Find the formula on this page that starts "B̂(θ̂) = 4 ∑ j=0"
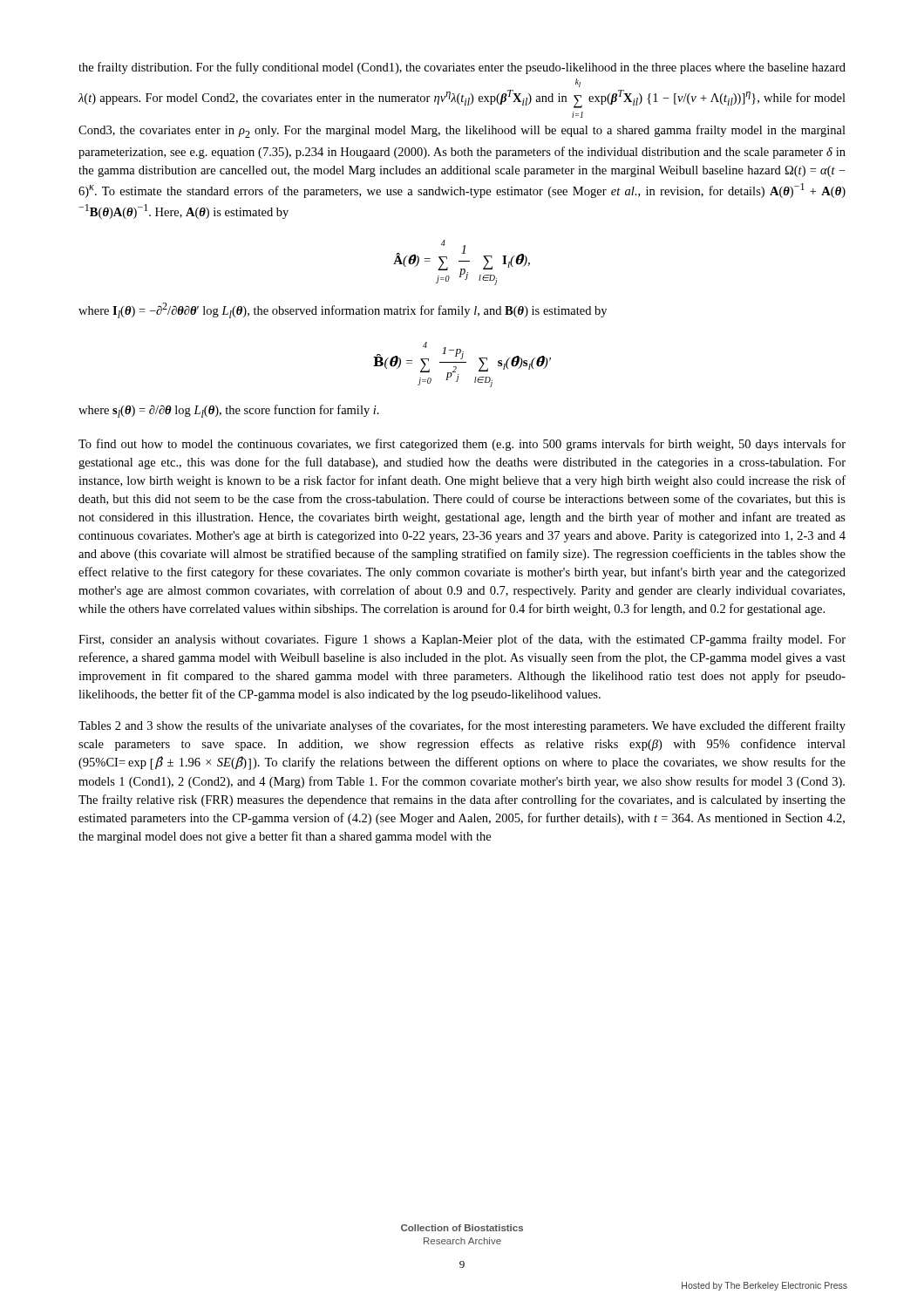The width and height of the screenshot is (924, 1308). click(462, 363)
